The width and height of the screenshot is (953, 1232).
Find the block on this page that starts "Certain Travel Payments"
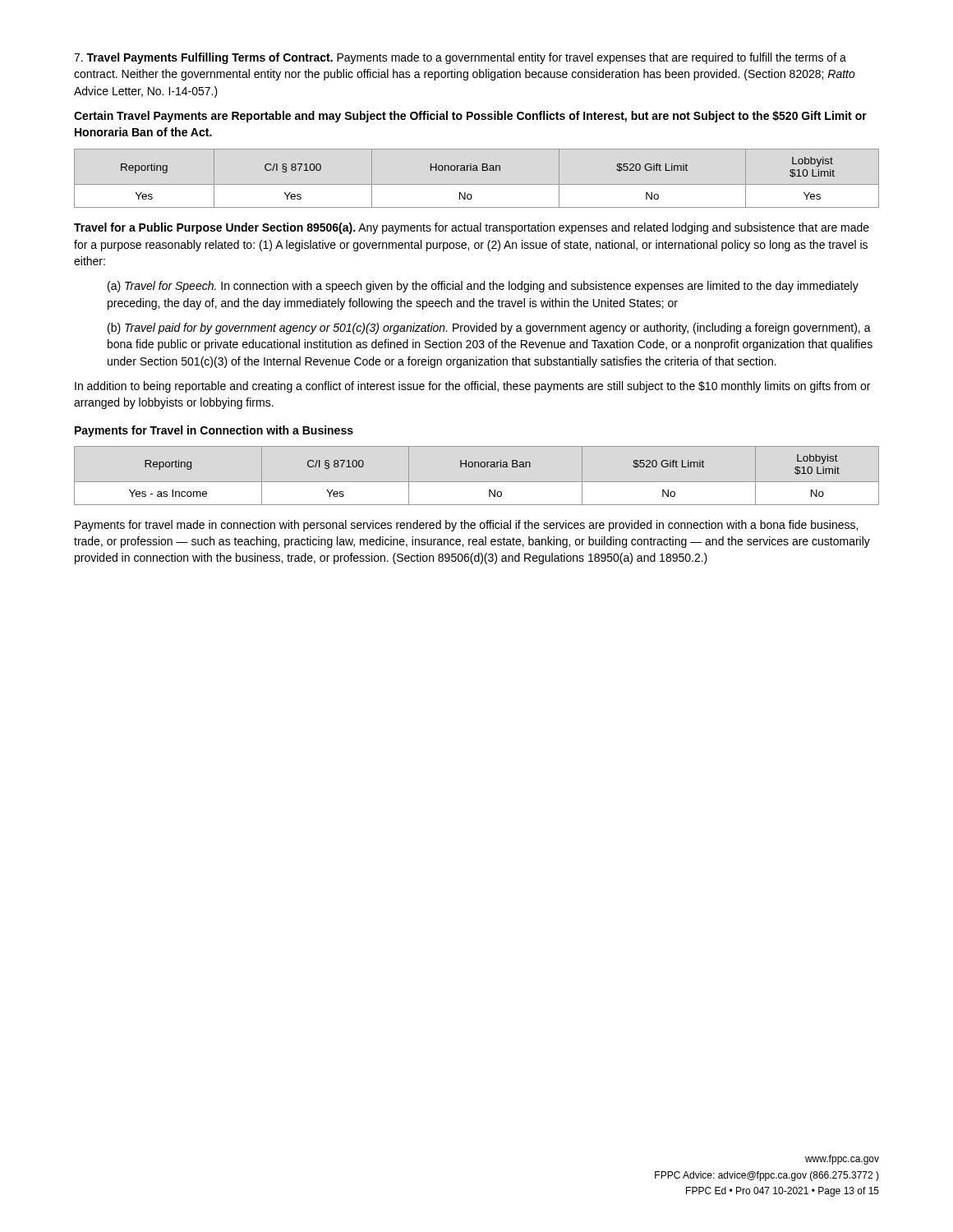coord(476,124)
